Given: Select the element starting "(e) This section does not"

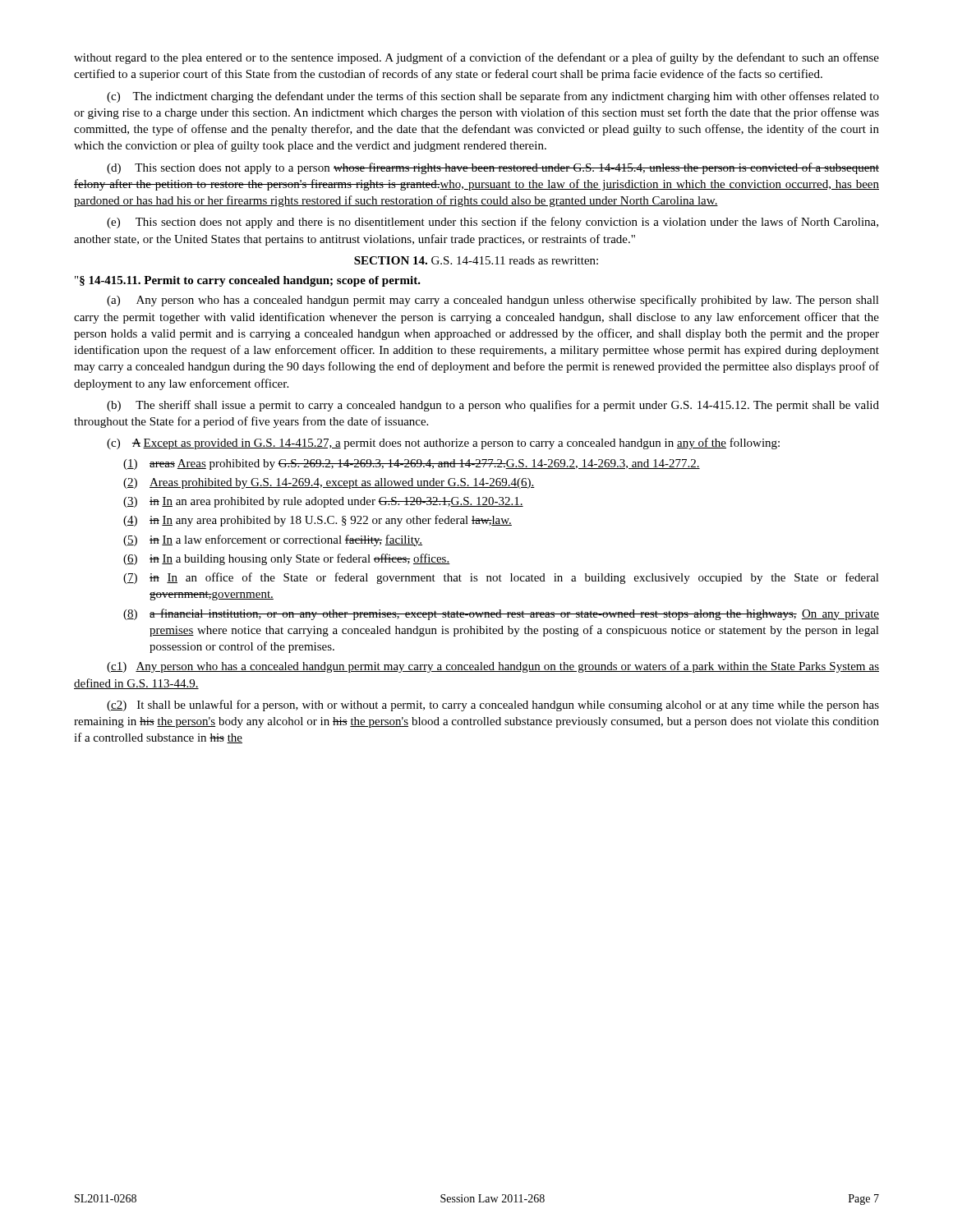Looking at the screenshot, I should coord(476,230).
